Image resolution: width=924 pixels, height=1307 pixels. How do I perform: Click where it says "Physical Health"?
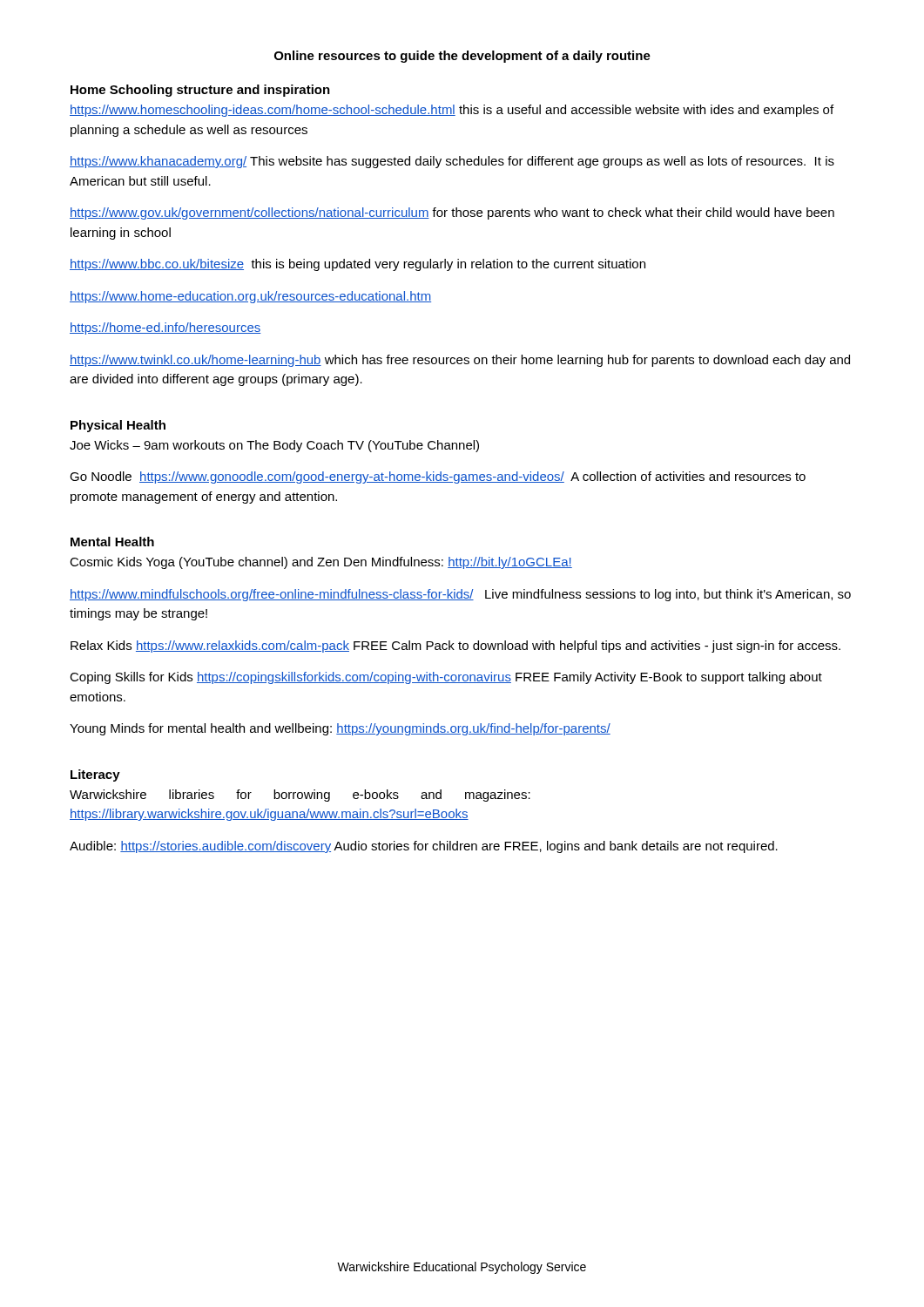click(118, 424)
